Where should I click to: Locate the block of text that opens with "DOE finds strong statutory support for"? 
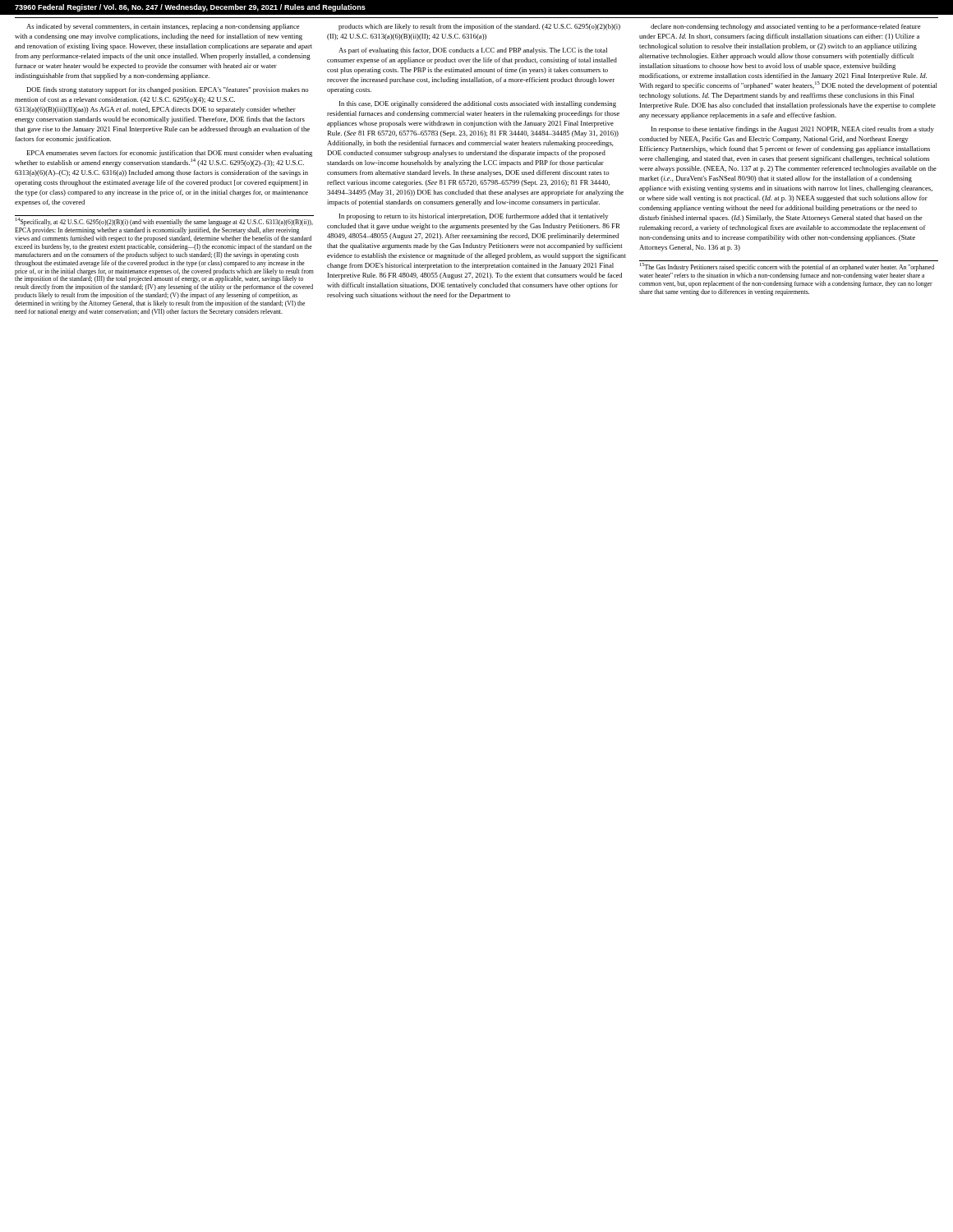point(164,114)
